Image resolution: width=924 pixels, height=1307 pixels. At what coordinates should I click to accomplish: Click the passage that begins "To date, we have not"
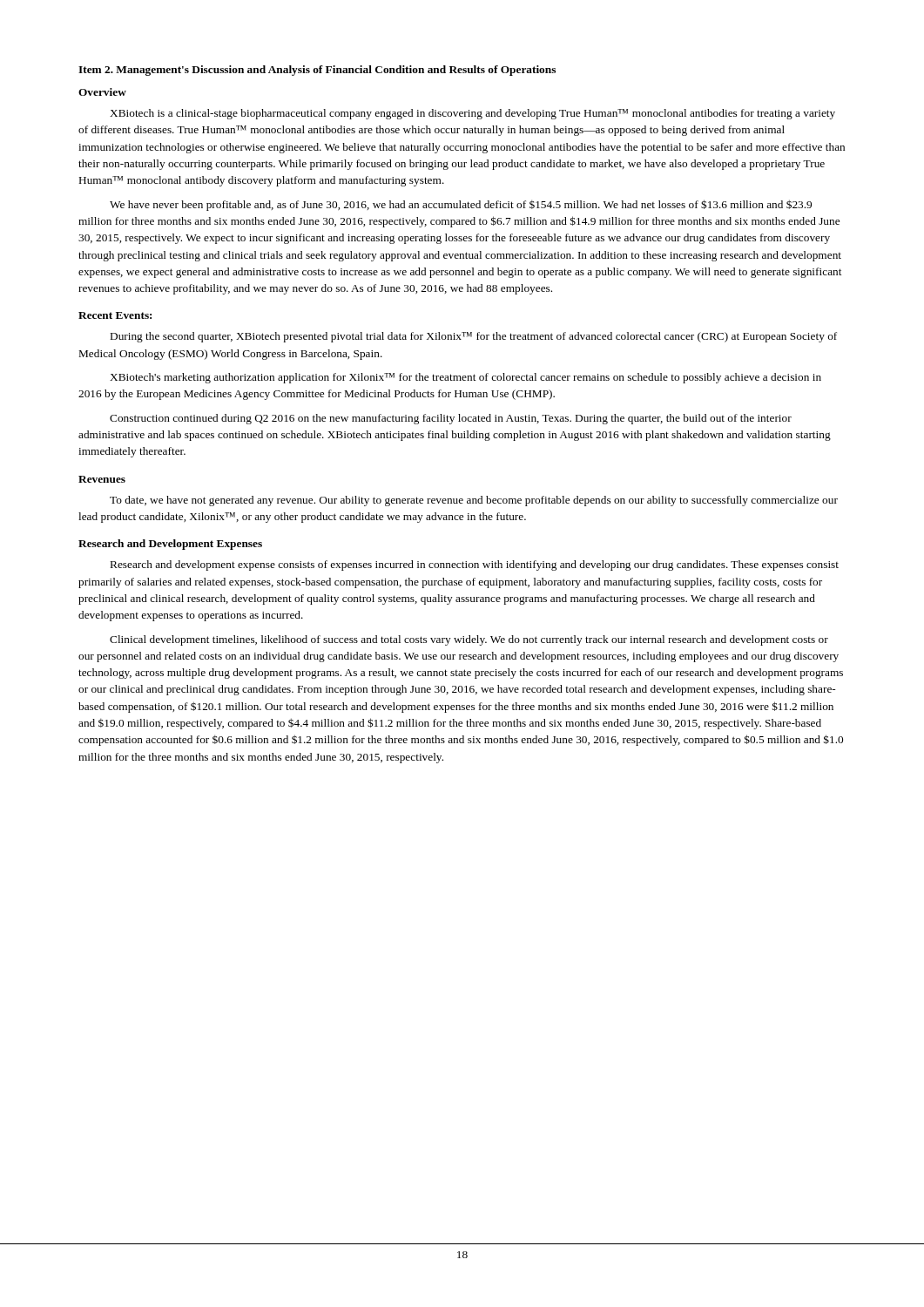pos(458,508)
